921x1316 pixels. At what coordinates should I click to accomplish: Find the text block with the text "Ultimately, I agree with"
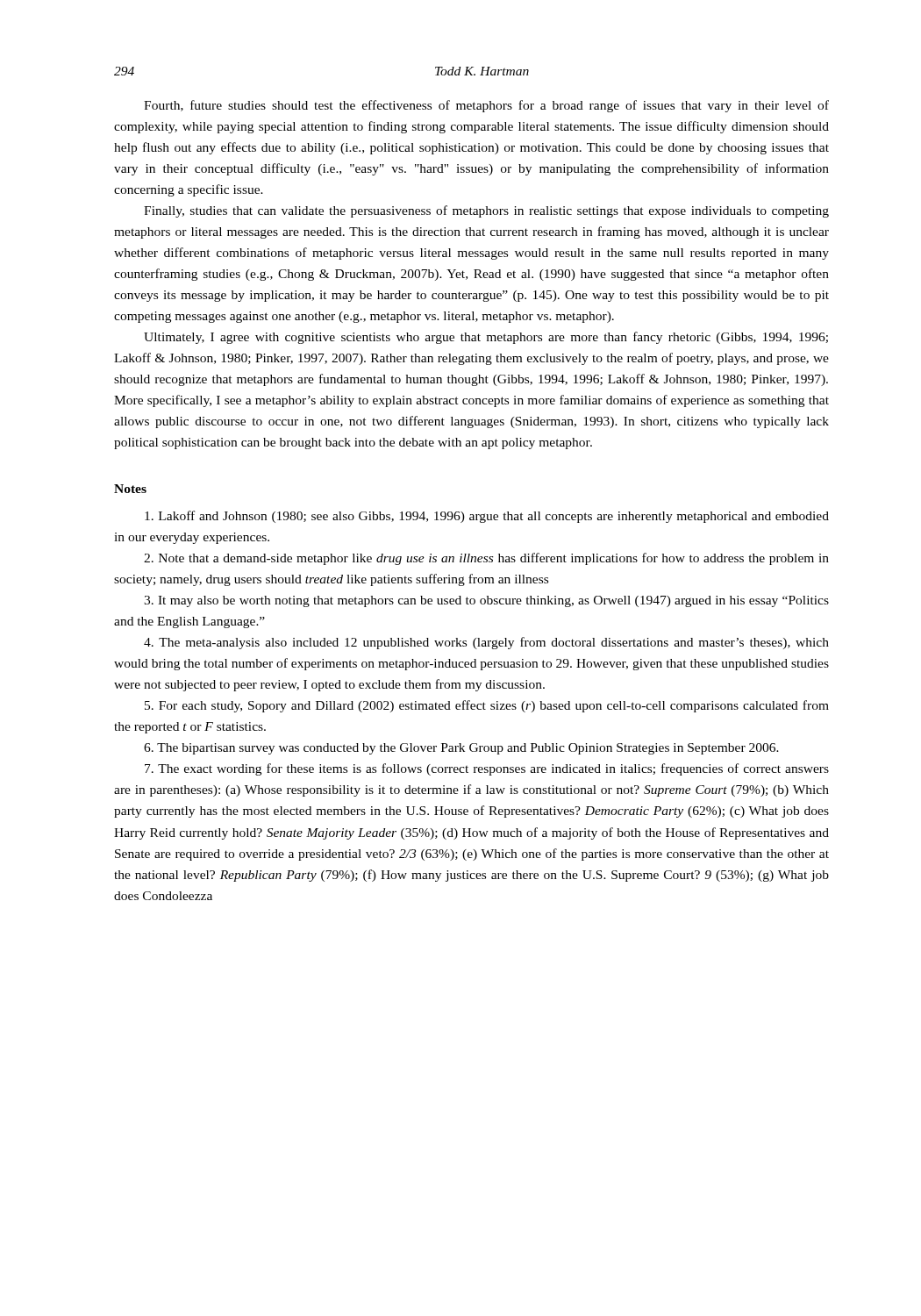coord(471,390)
